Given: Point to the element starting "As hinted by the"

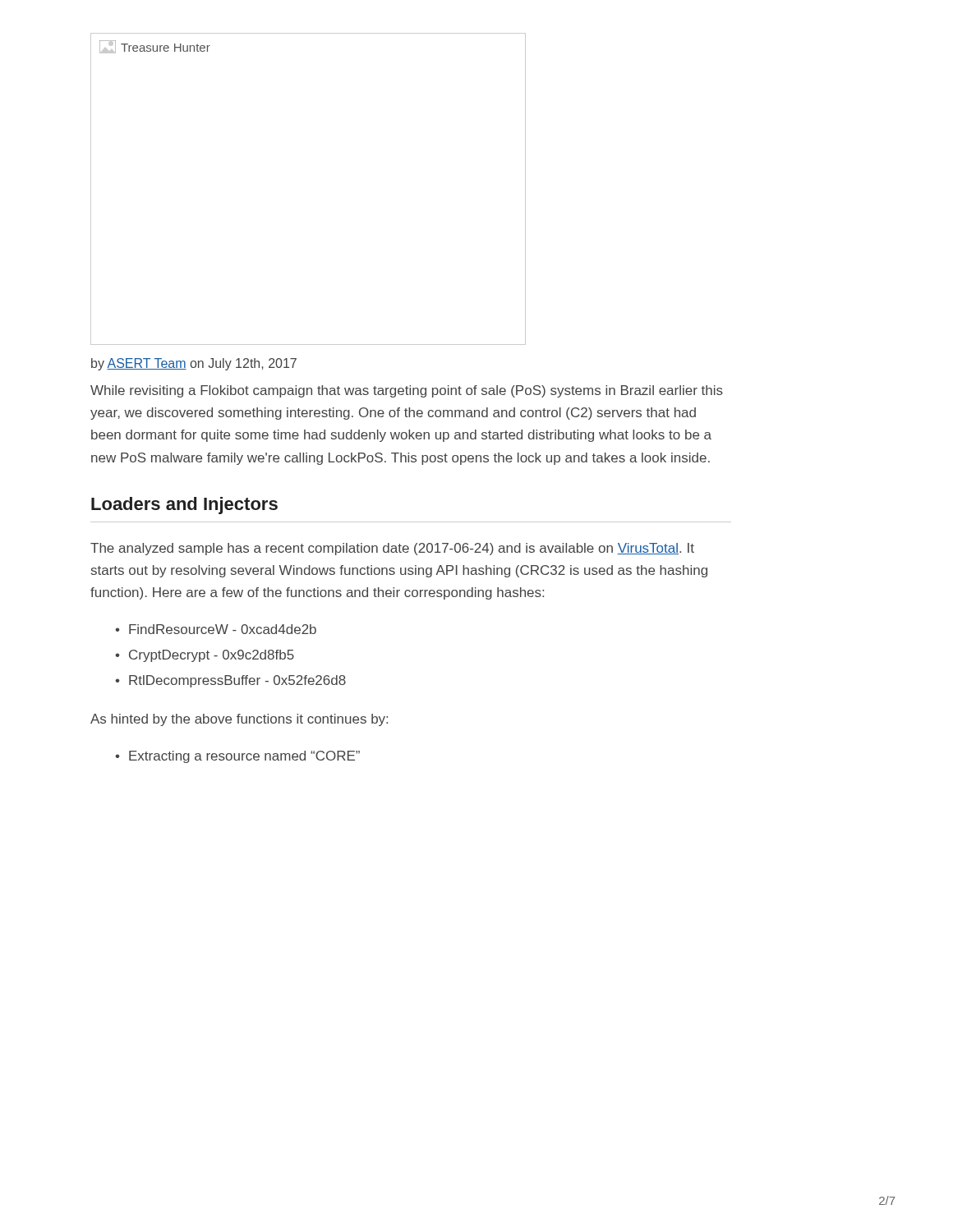Looking at the screenshot, I should [240, 719].
